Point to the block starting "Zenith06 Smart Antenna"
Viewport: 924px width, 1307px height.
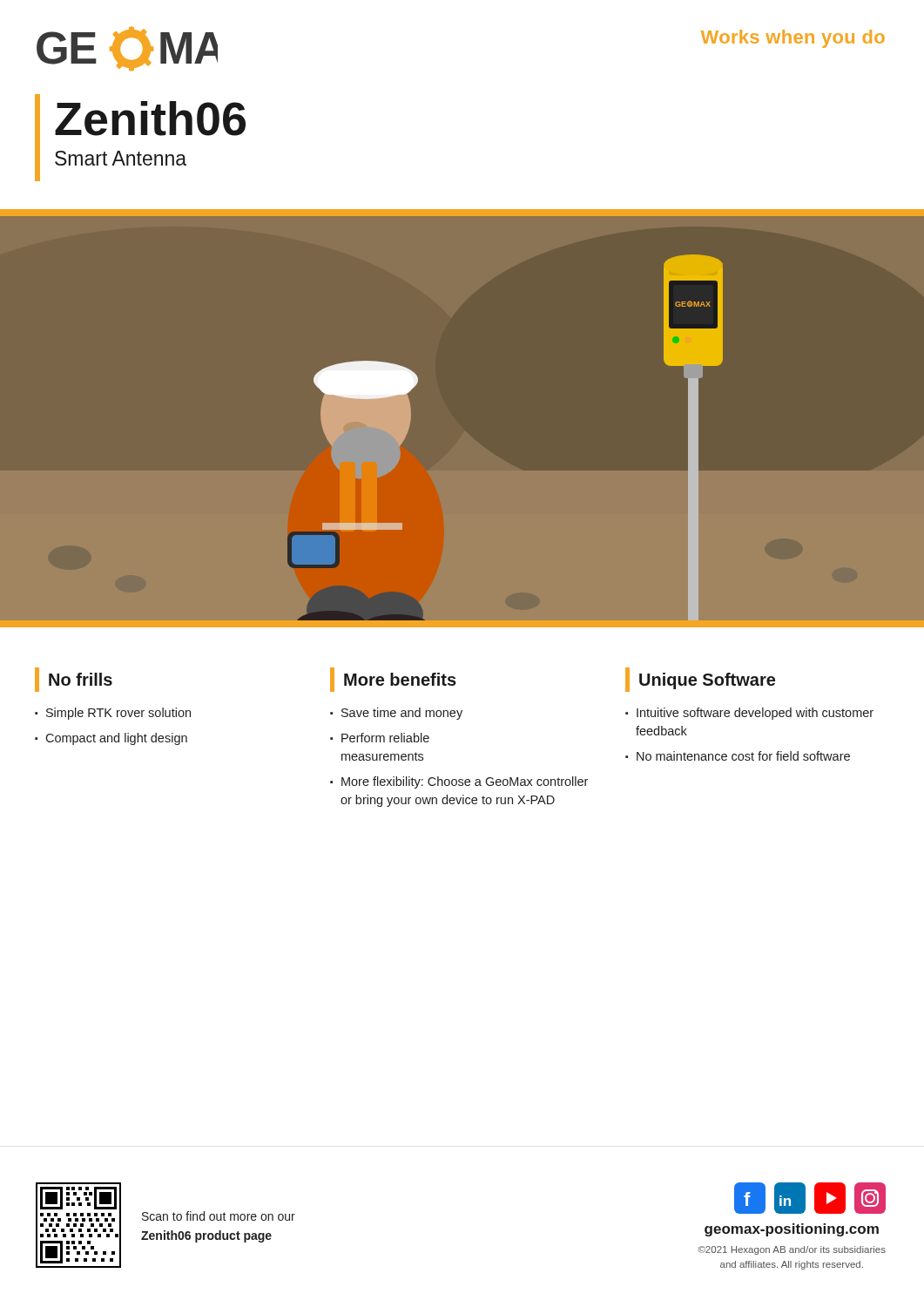click(x=141, y=138)
